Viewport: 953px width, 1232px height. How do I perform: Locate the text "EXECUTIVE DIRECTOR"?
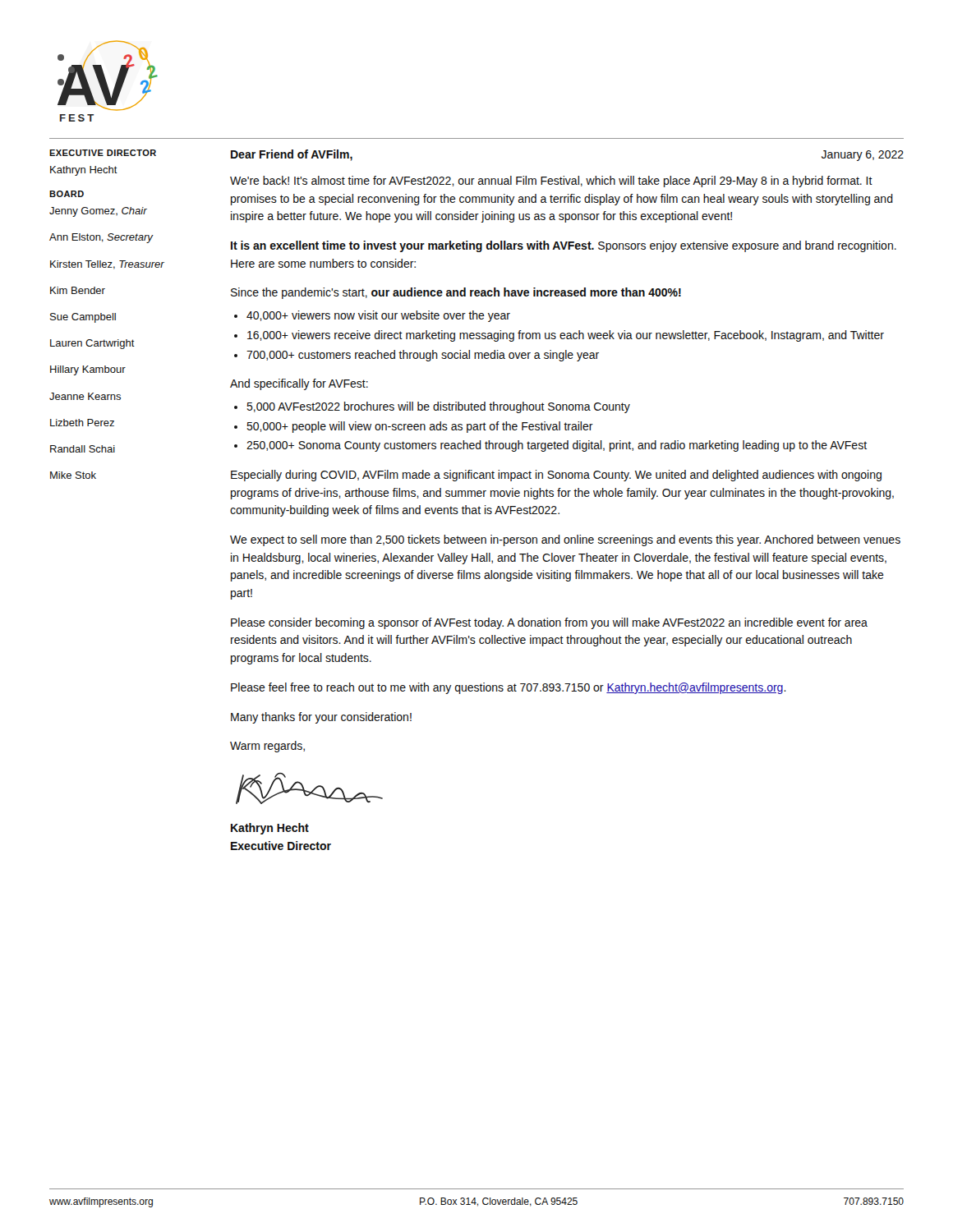coord(103,153)
